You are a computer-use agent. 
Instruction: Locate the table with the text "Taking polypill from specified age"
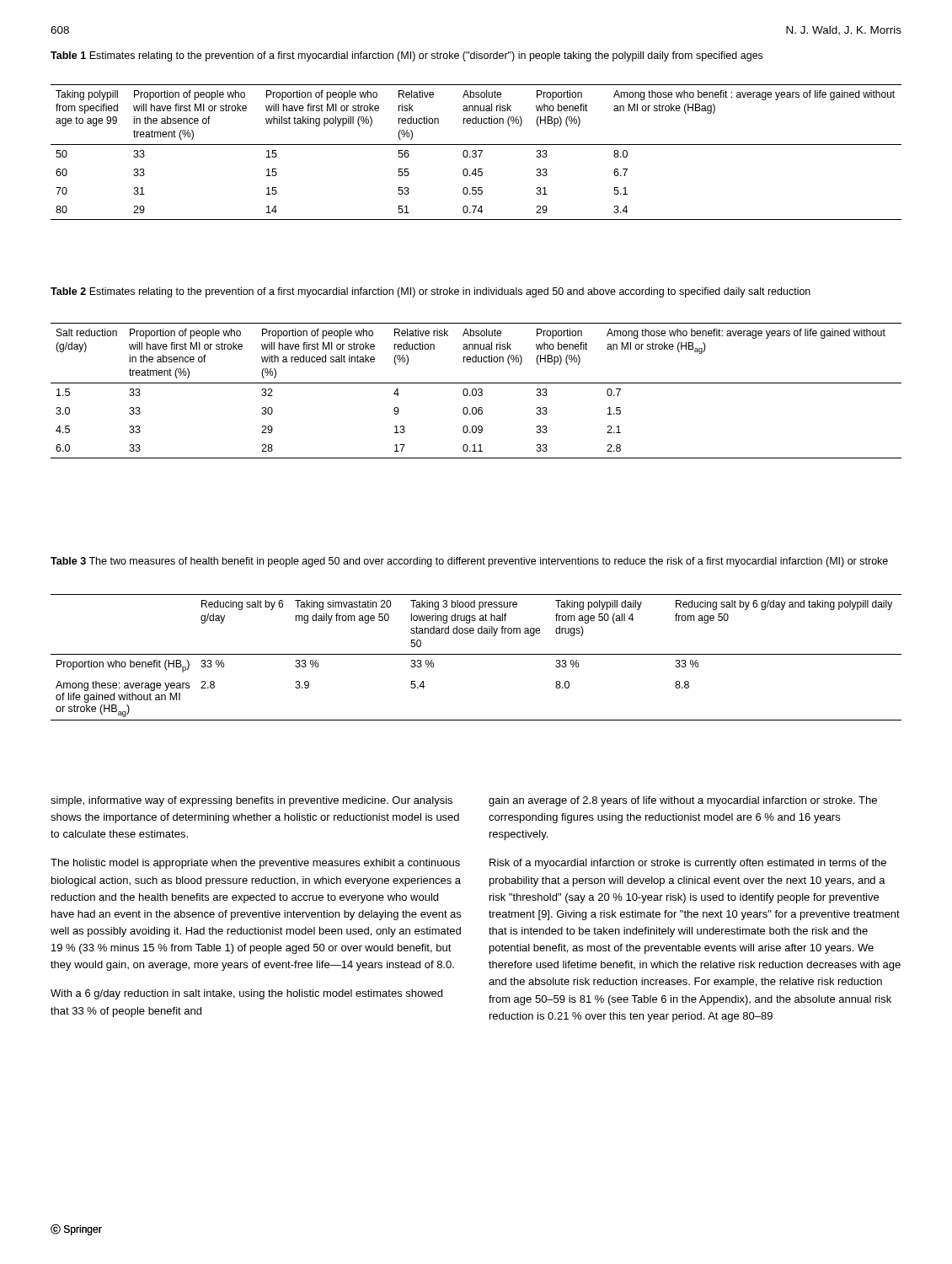point(476,152)
